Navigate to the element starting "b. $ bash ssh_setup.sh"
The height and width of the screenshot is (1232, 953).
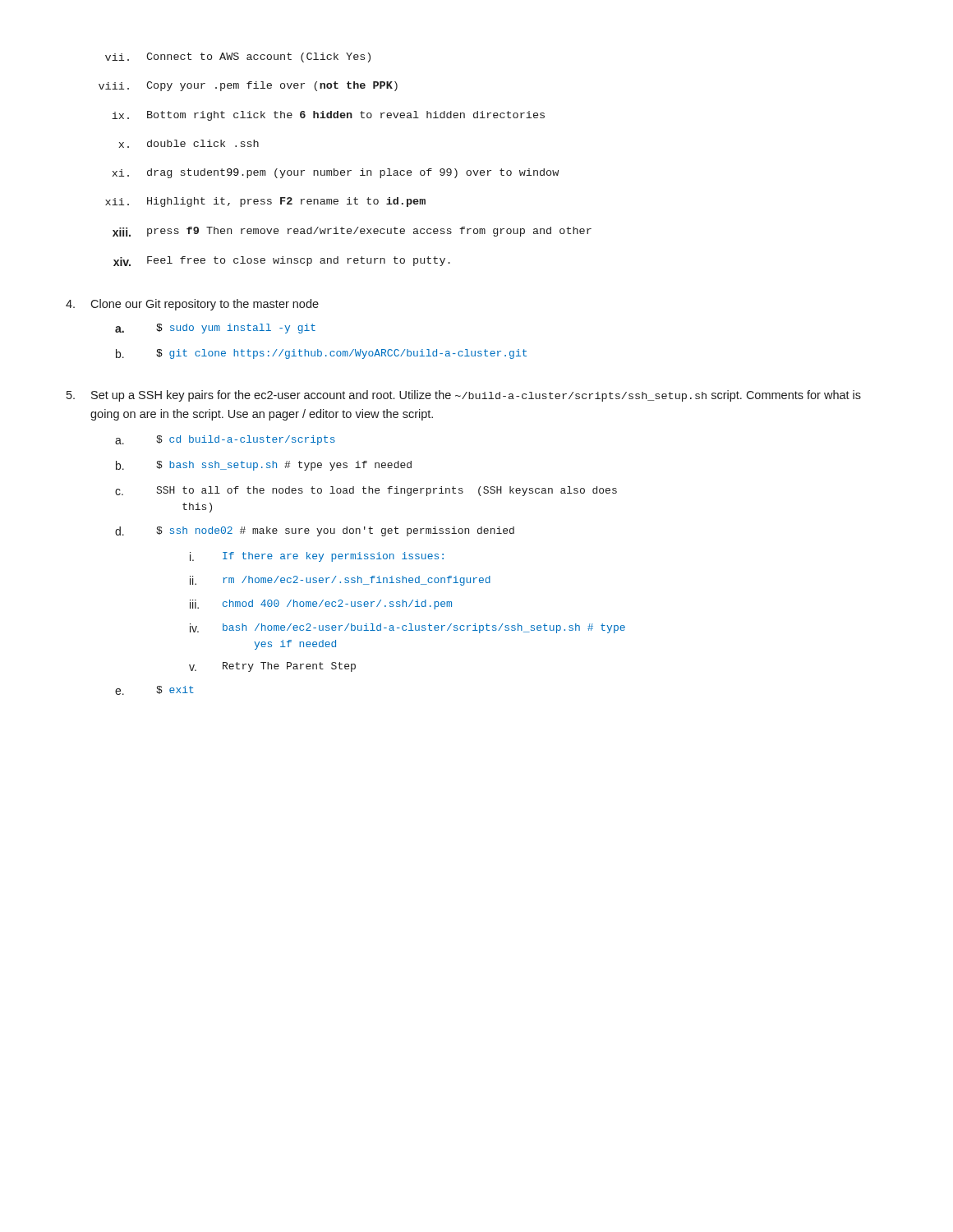264,466
